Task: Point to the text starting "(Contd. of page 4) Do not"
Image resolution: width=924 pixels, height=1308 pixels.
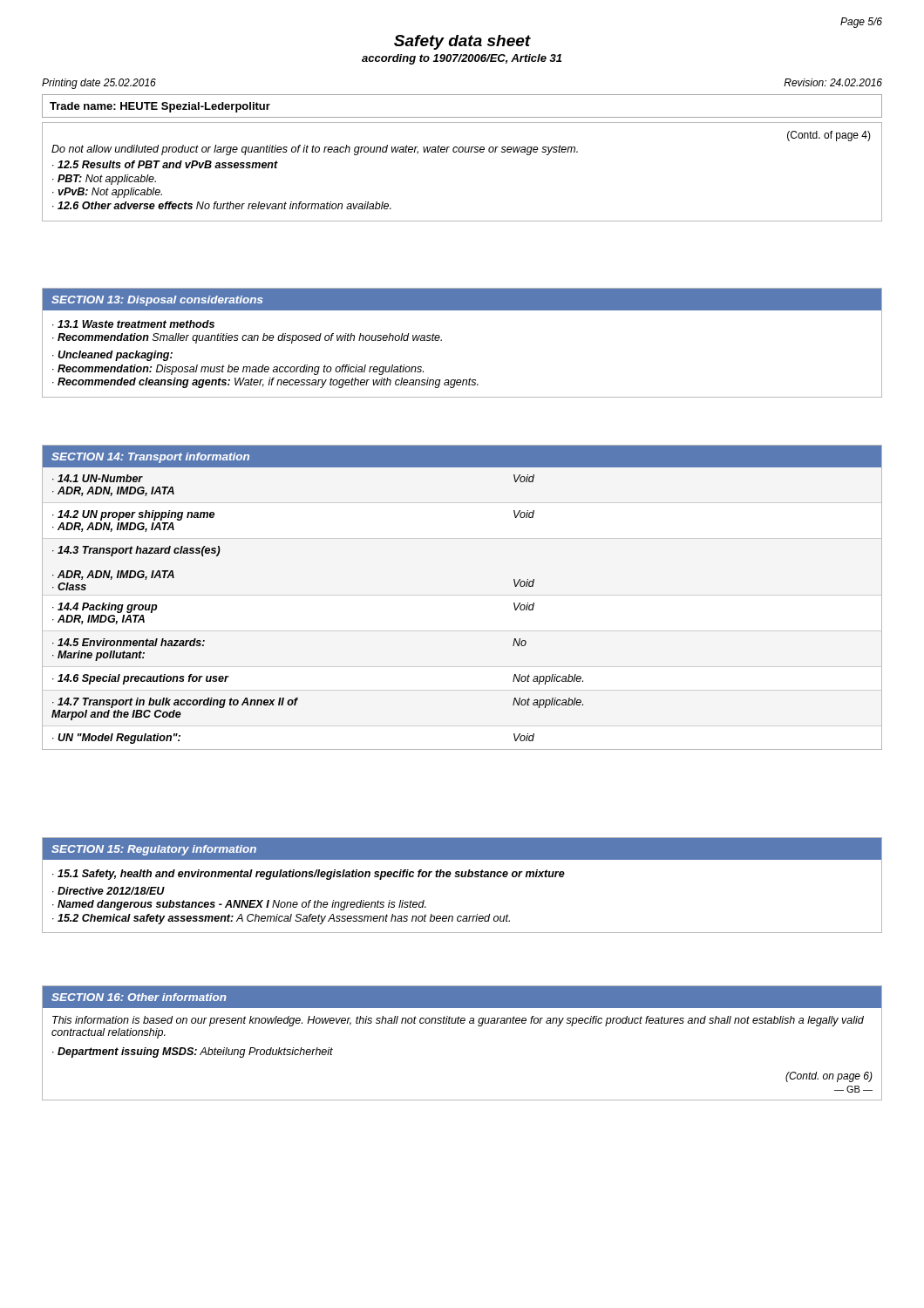Action: click(x=462, y=172)
